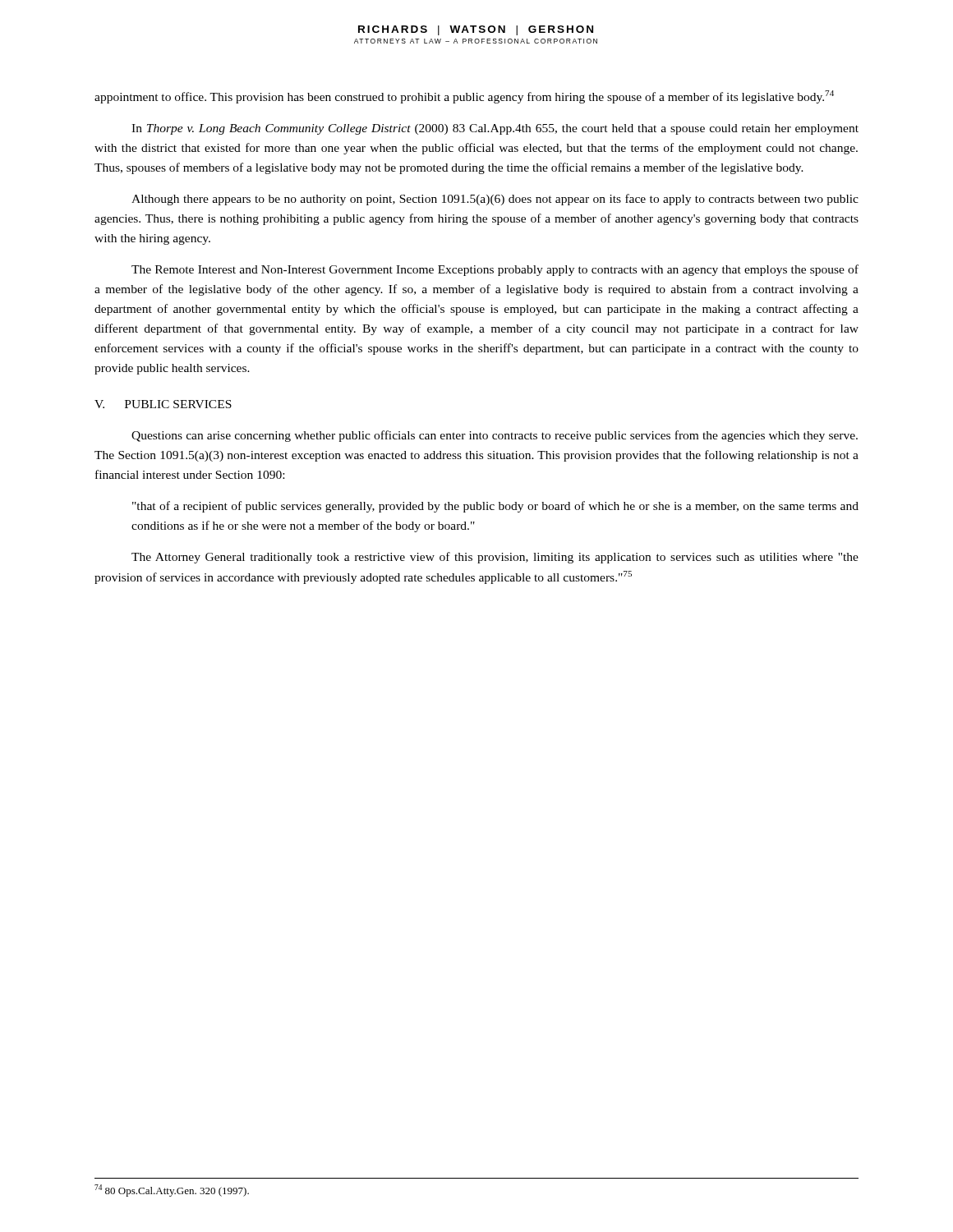Locate the block starting "74 80 Ops.Cal.Atty.Gen. 320"

(x=172, y=1191)
